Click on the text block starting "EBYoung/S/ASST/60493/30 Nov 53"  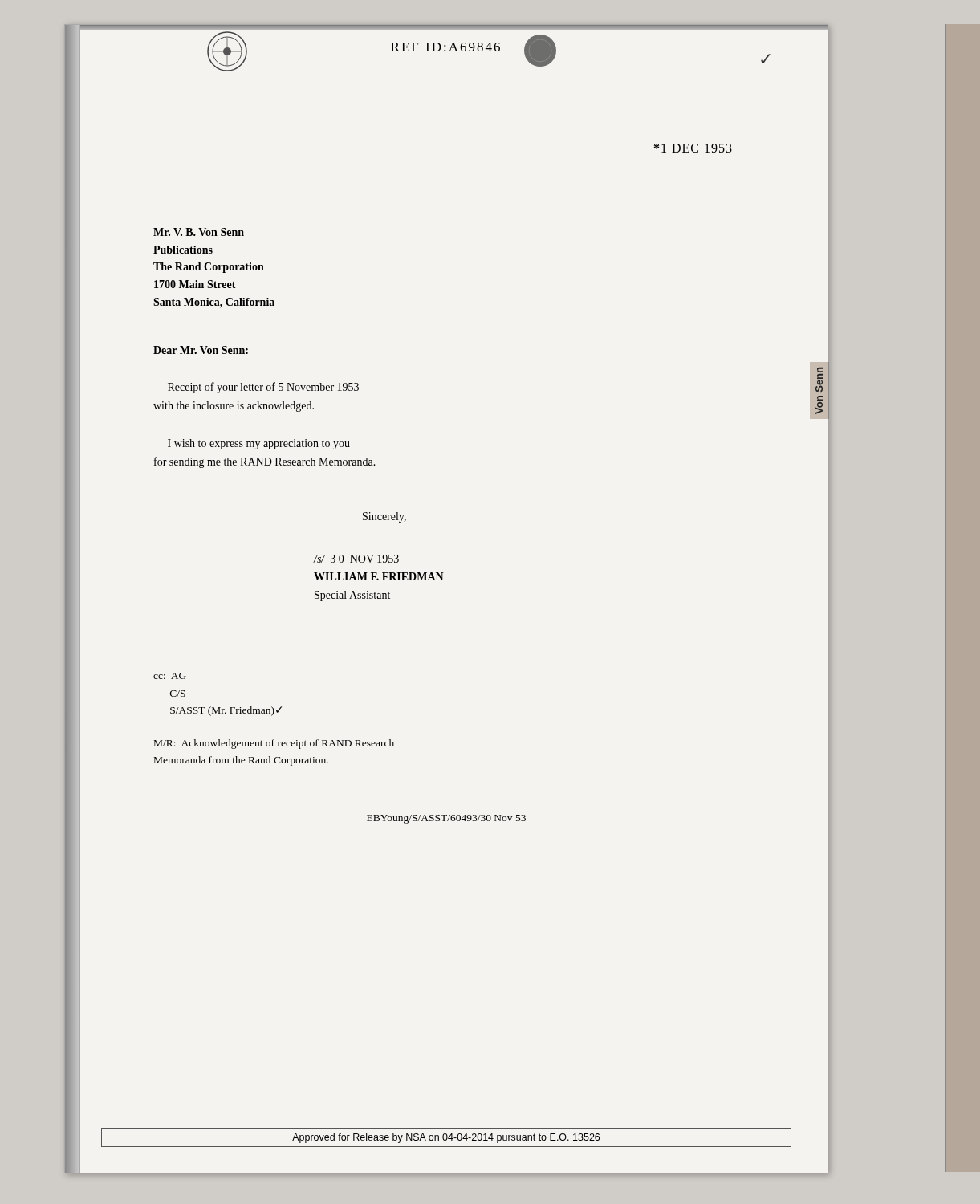click(x=446, y=818)
